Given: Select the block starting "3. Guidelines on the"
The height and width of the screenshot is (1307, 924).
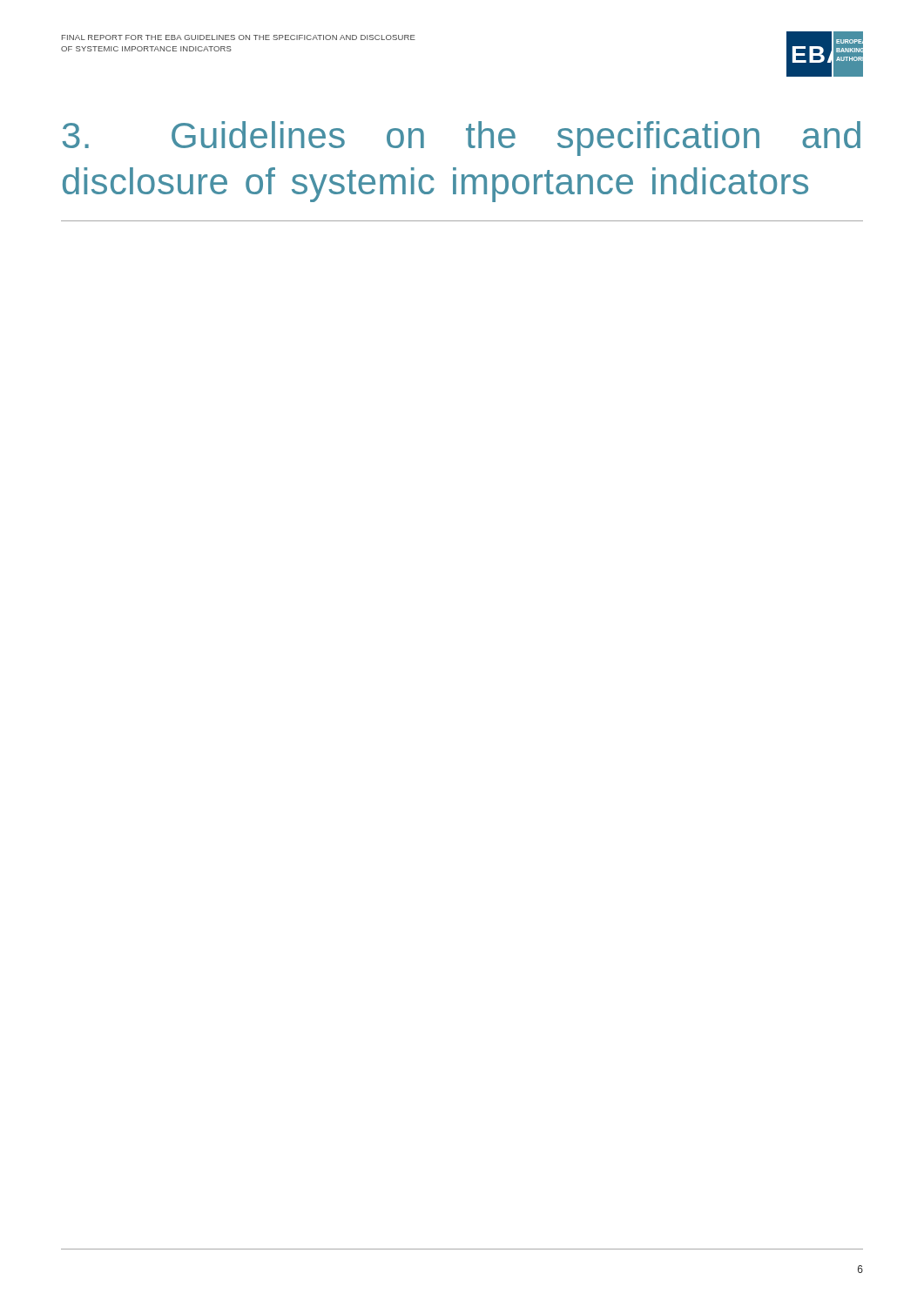Looking at the screenshot, I should pos(462,159).
